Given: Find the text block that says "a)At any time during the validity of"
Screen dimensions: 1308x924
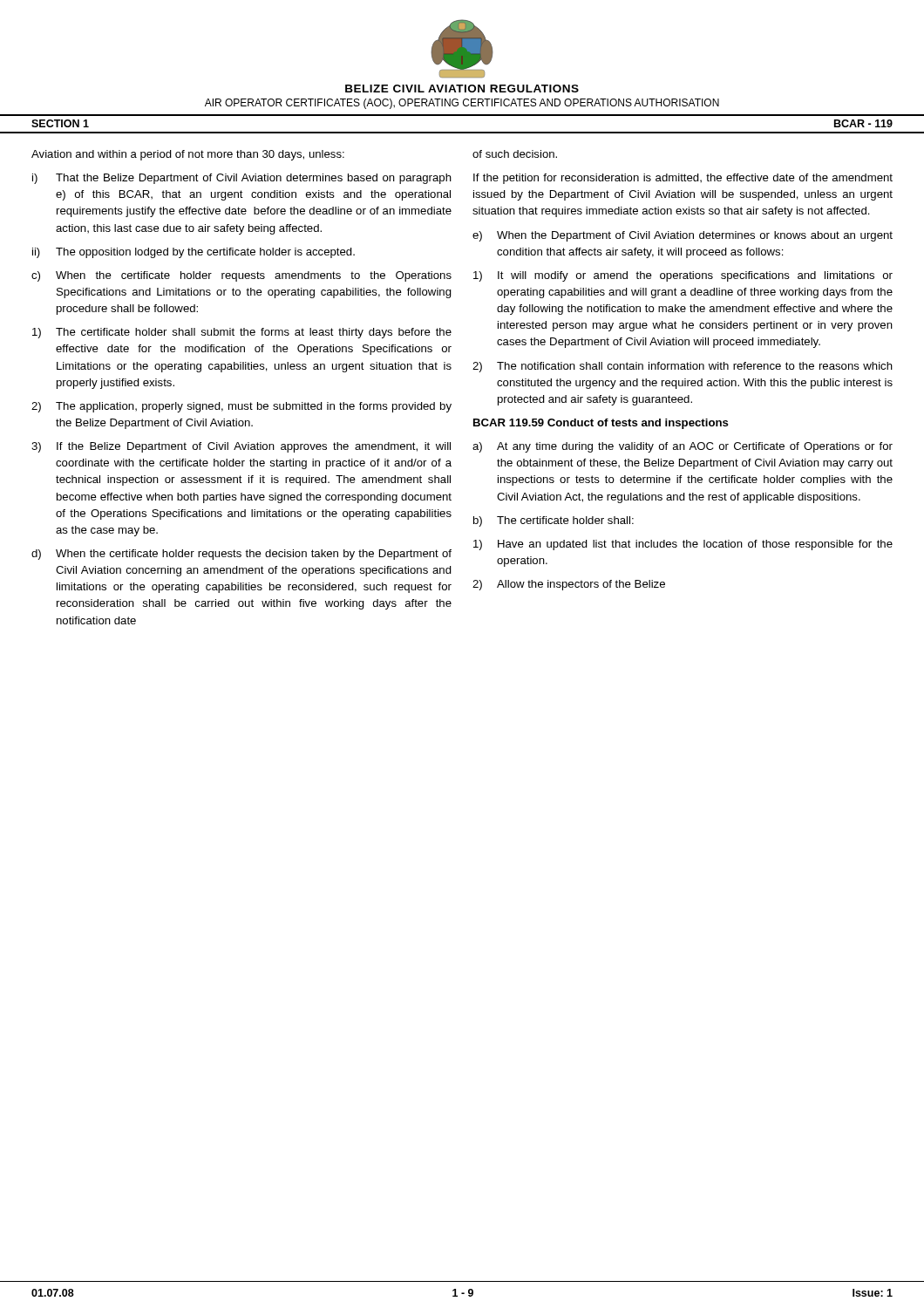Looking at the screenshot, I should tap(683, 471).
